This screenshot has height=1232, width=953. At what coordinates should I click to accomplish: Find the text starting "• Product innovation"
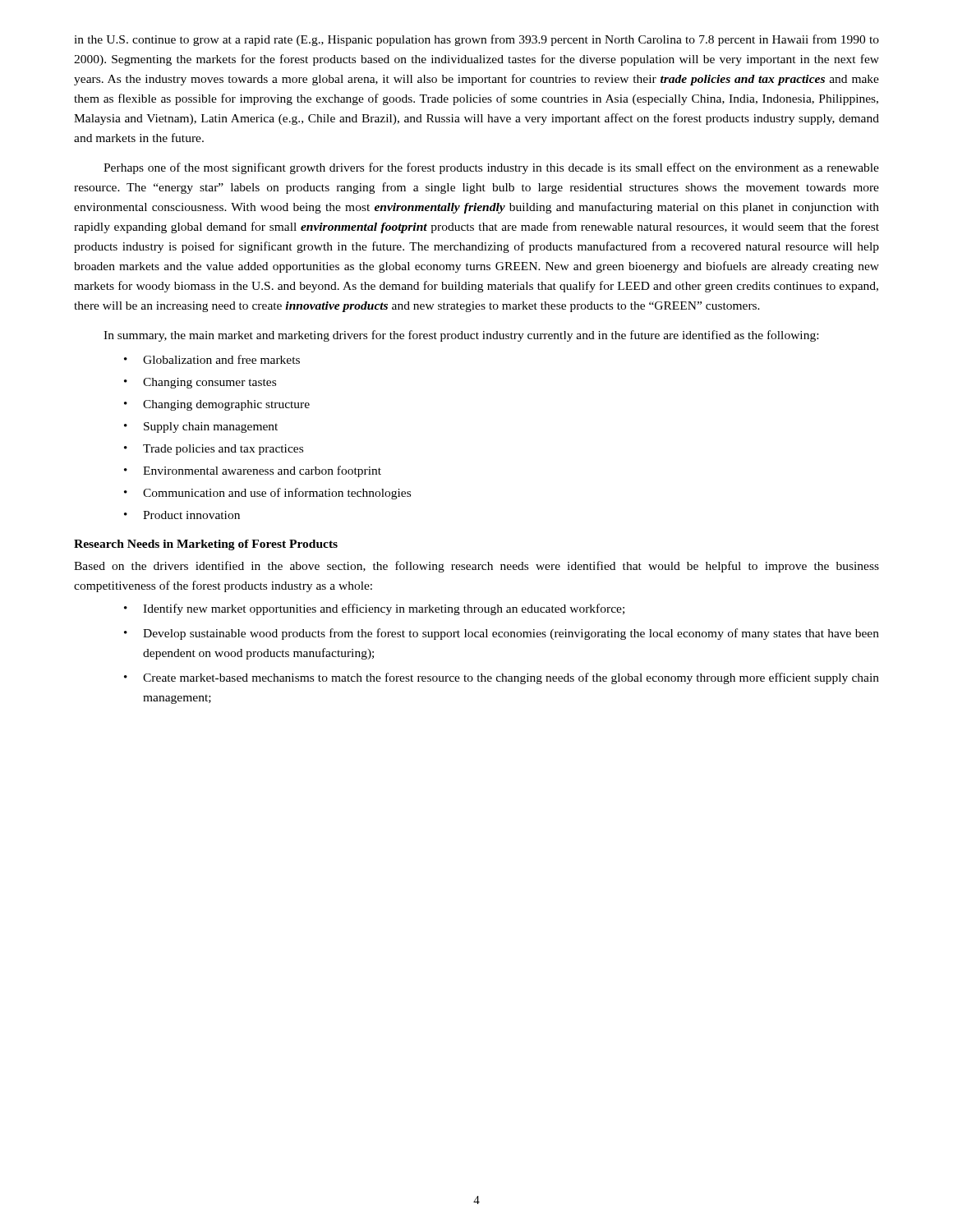tap(182, 515)
